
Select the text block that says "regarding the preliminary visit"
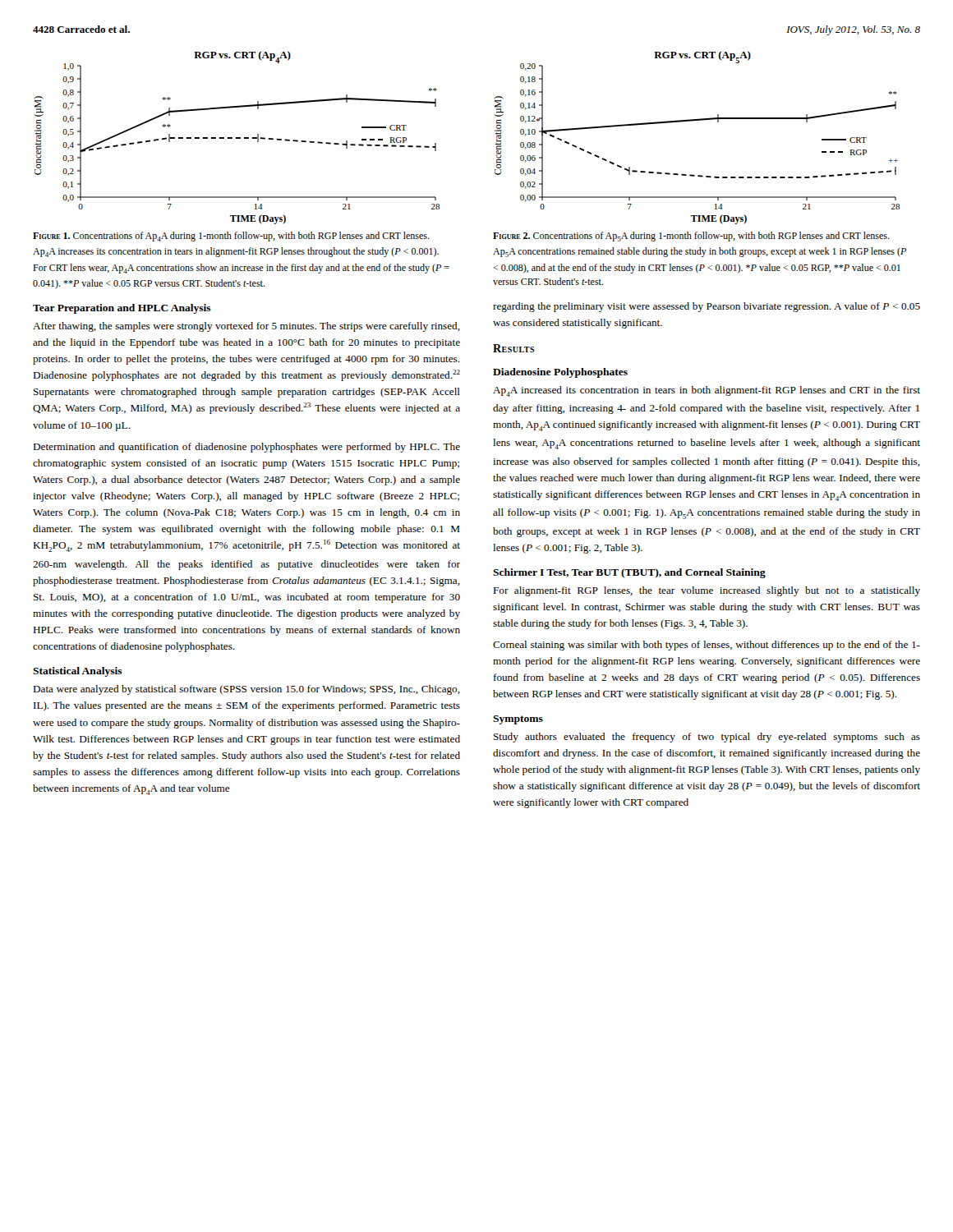click(x=707, y=314)
